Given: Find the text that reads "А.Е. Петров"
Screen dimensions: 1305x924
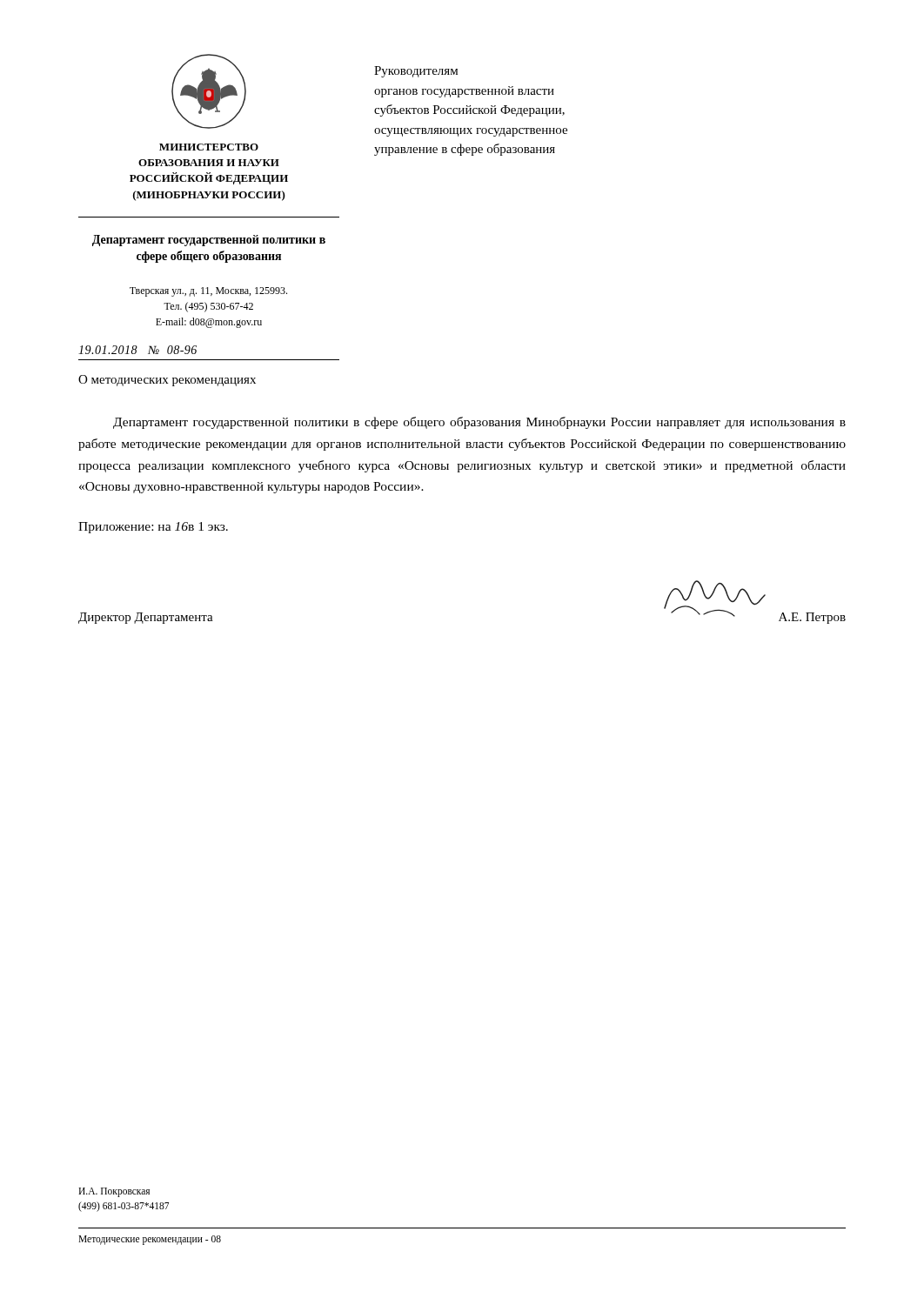Looking at the screenshot, I should [x=812, y=617].
